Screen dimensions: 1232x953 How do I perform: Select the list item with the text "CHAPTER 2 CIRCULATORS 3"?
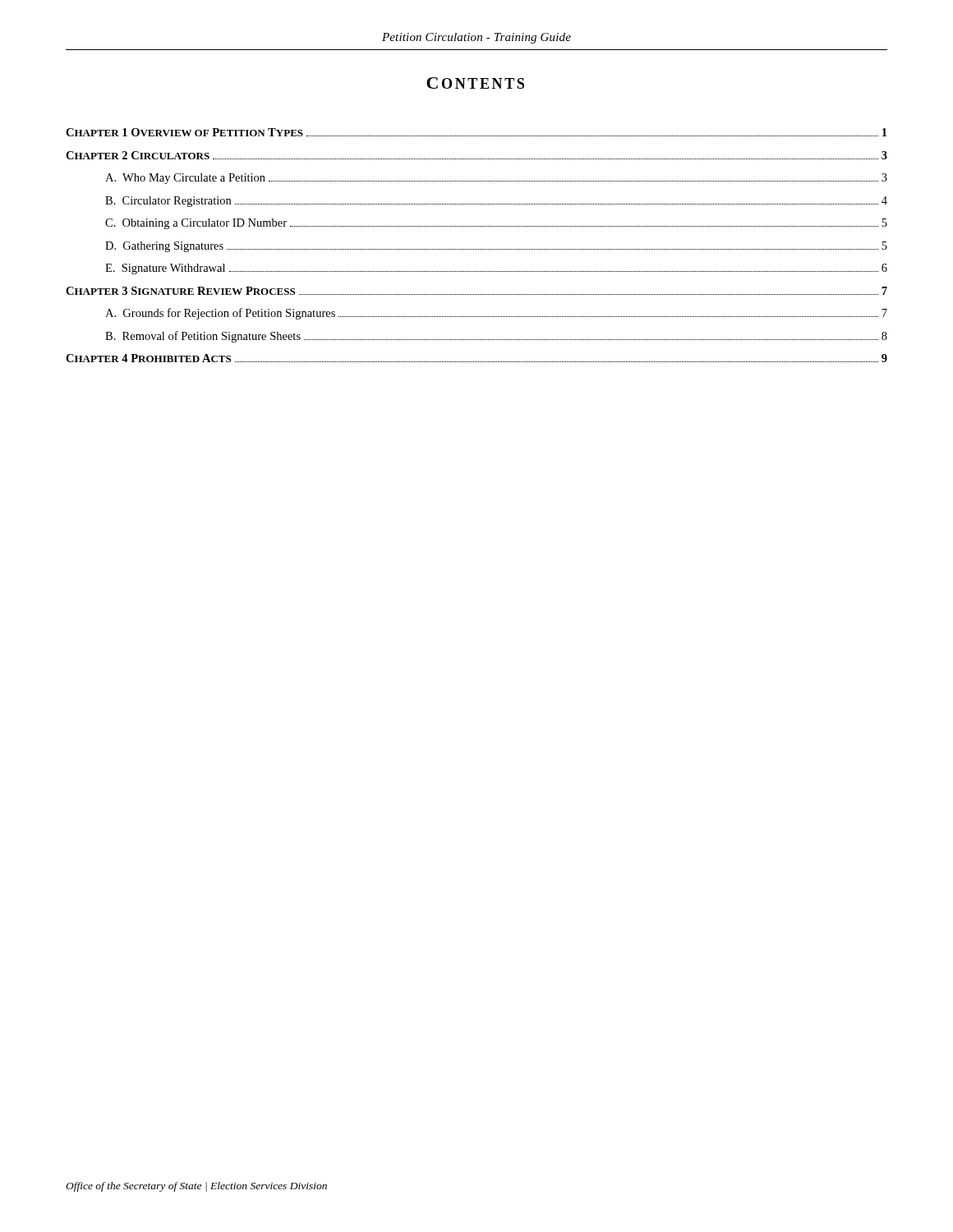(476, 155)
